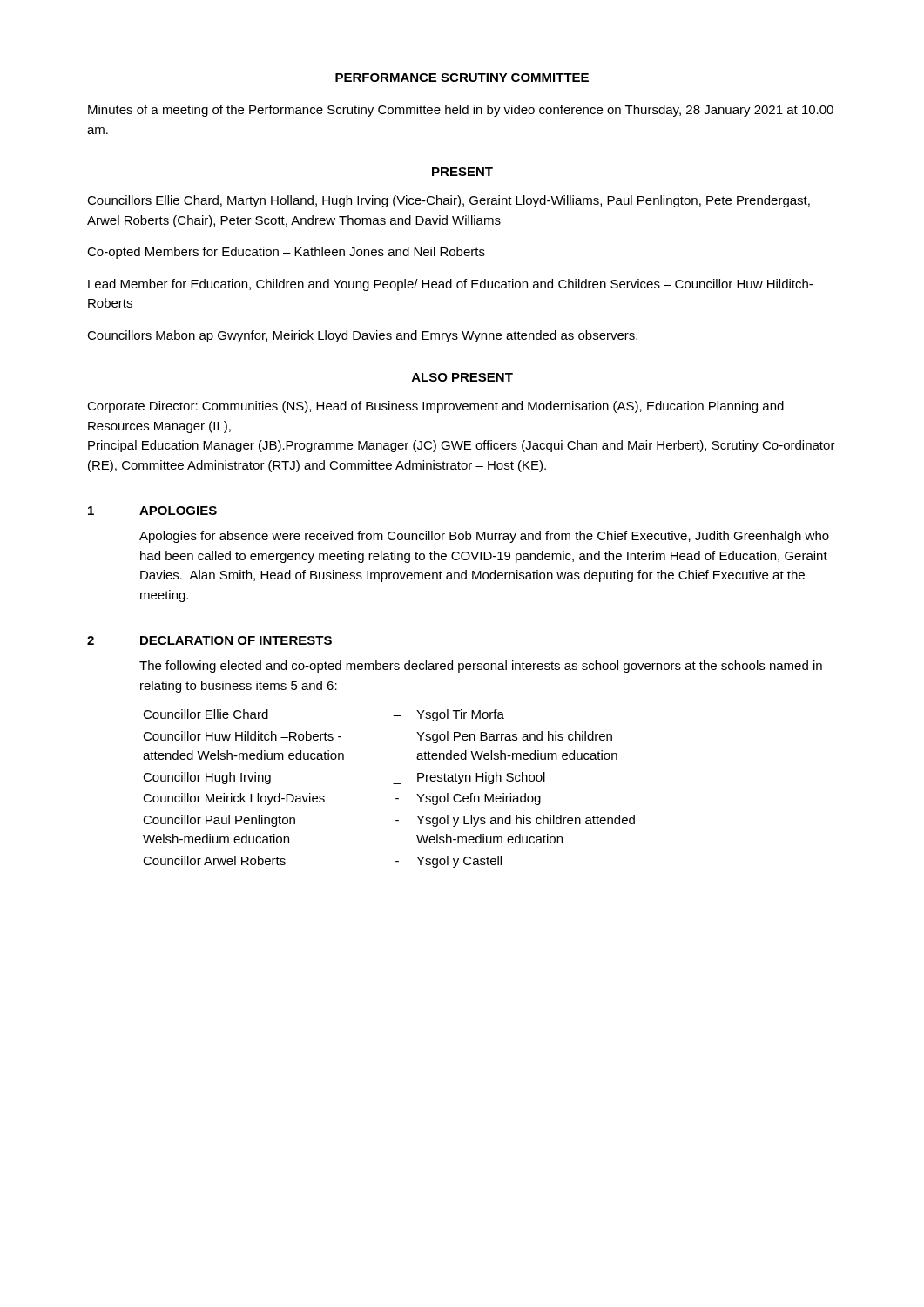Image resolution: width=924 pixels, height=1307 pixels.
Task: Find the text block with the text "Corporate Director: Communities (NS), Head of"
Action: (x=461, y=435)
